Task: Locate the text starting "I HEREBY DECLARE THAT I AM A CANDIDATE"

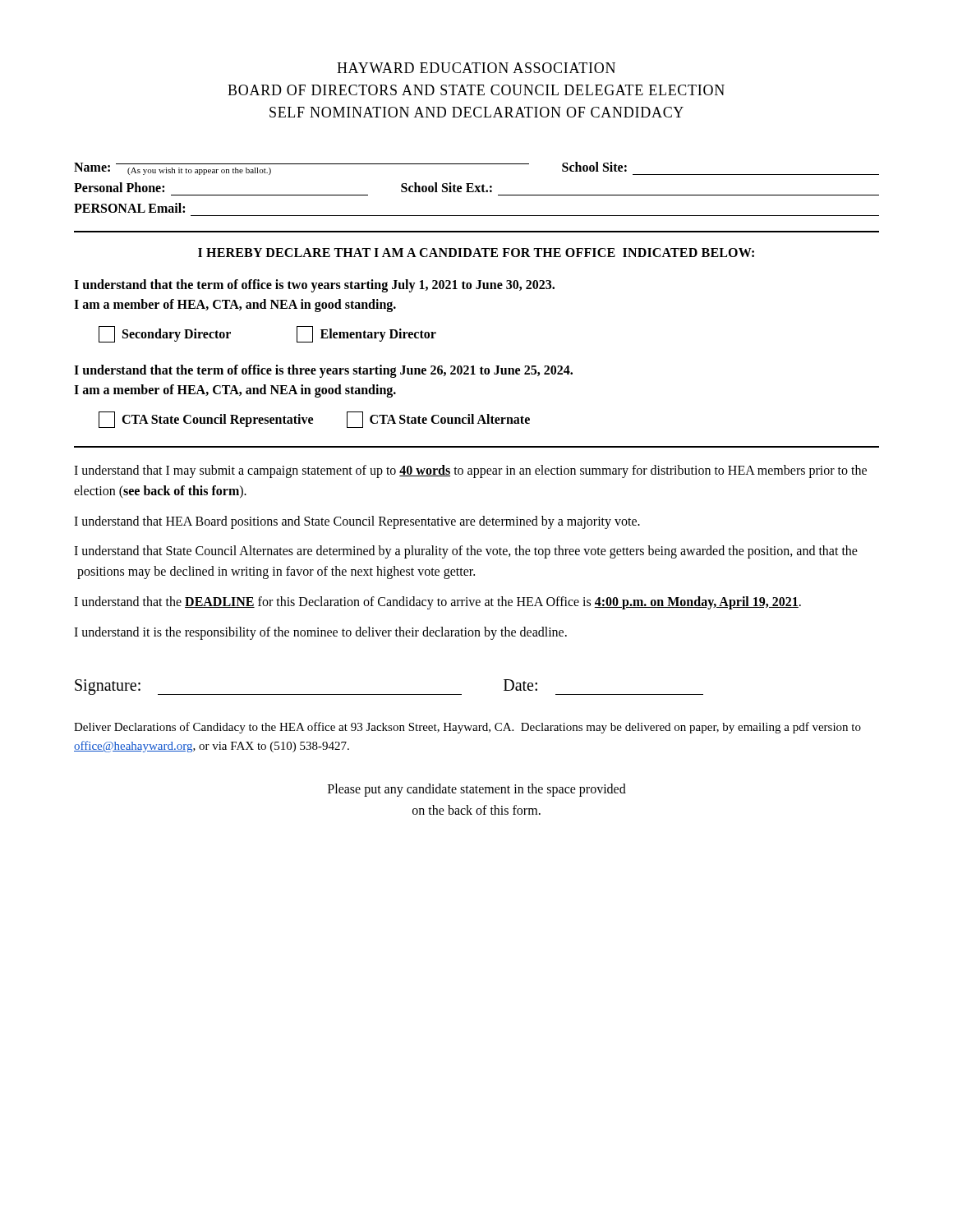Action: pyautogui.click(x=476, y=253)
